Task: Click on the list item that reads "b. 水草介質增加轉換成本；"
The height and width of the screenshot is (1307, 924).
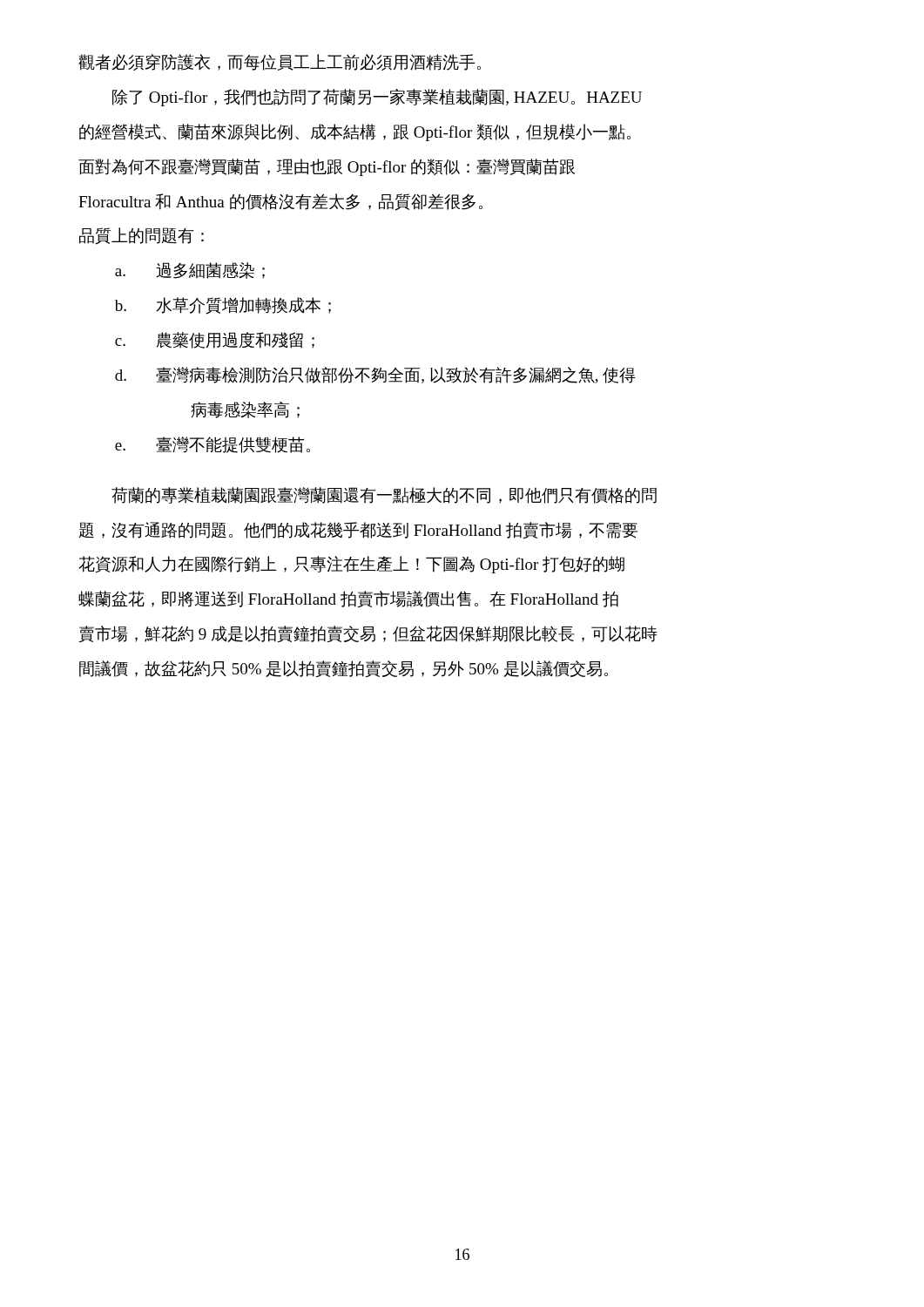Action: click(226, 306)
